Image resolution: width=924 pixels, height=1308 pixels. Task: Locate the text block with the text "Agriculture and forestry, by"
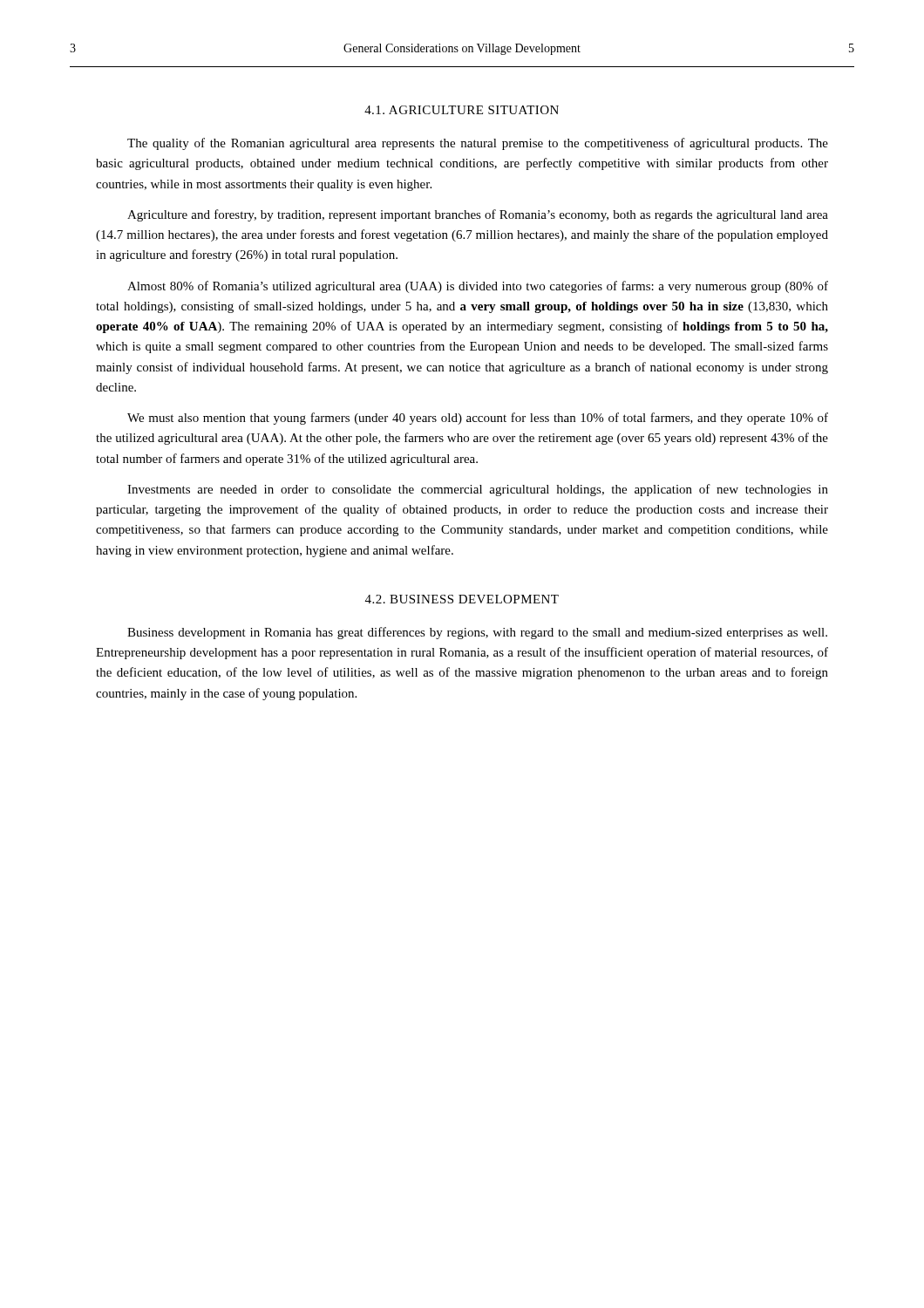pos(462,235)
